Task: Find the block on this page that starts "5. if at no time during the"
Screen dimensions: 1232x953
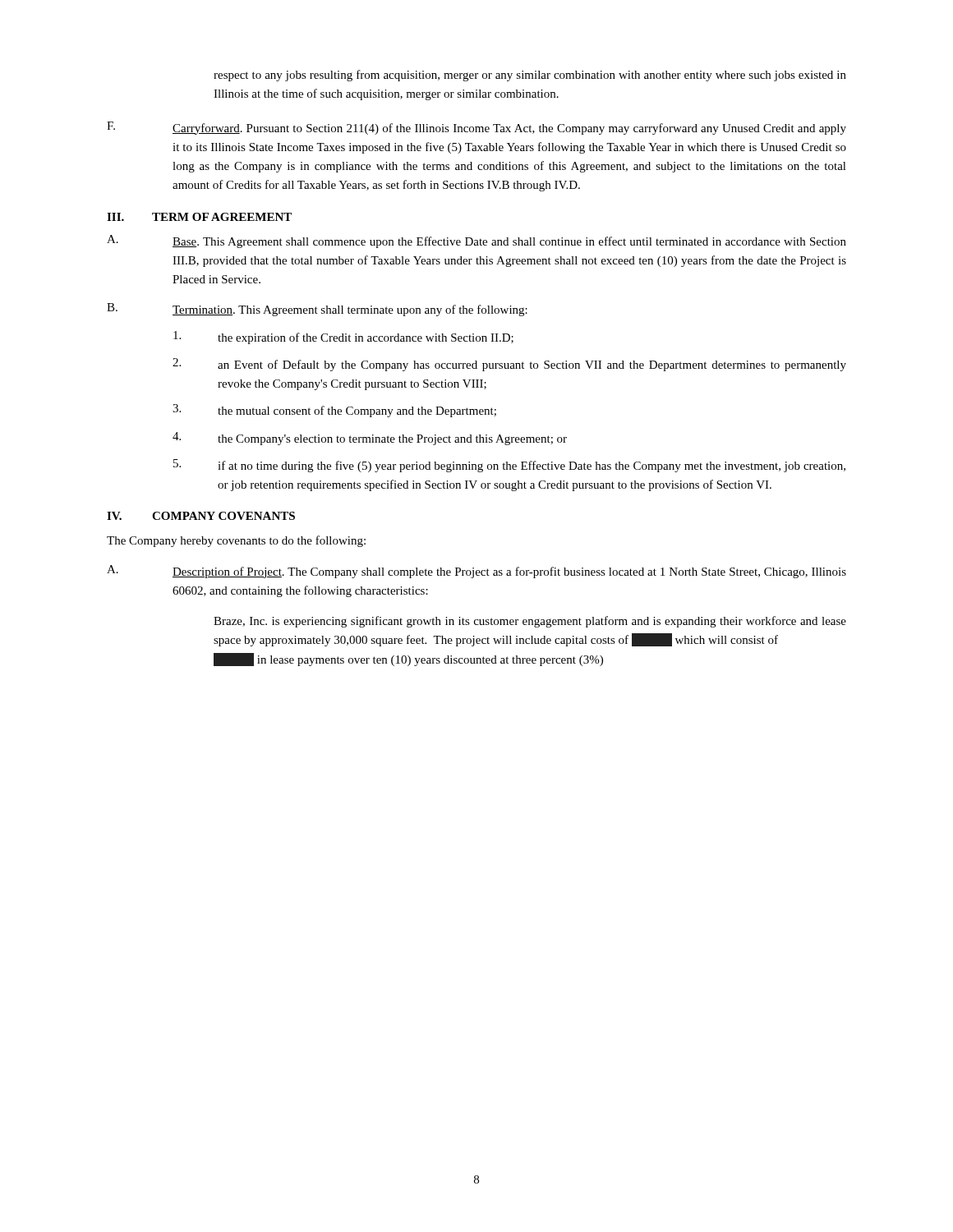Action: click(x=509, y=476)
